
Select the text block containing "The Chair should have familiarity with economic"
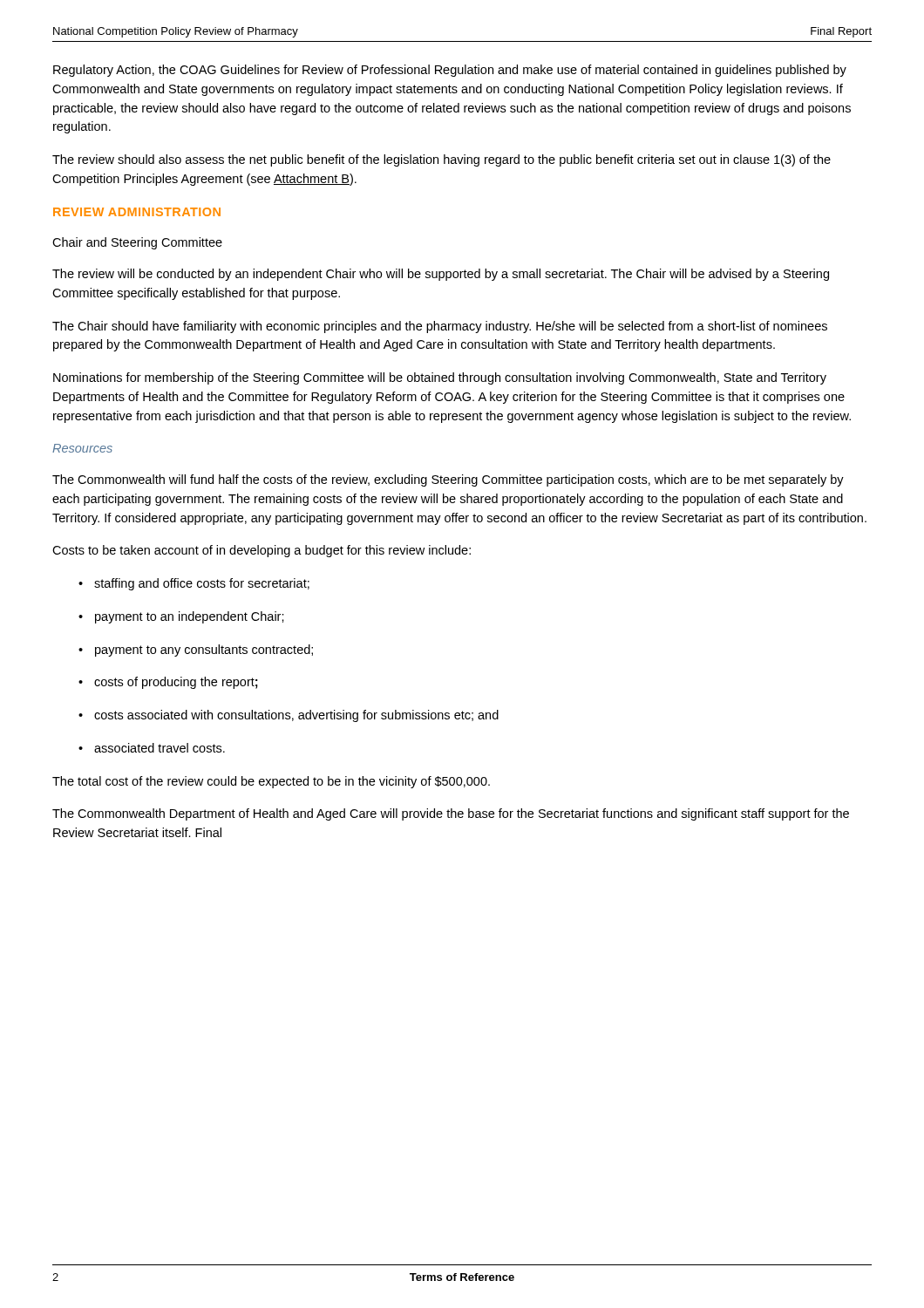click(462, 336)
